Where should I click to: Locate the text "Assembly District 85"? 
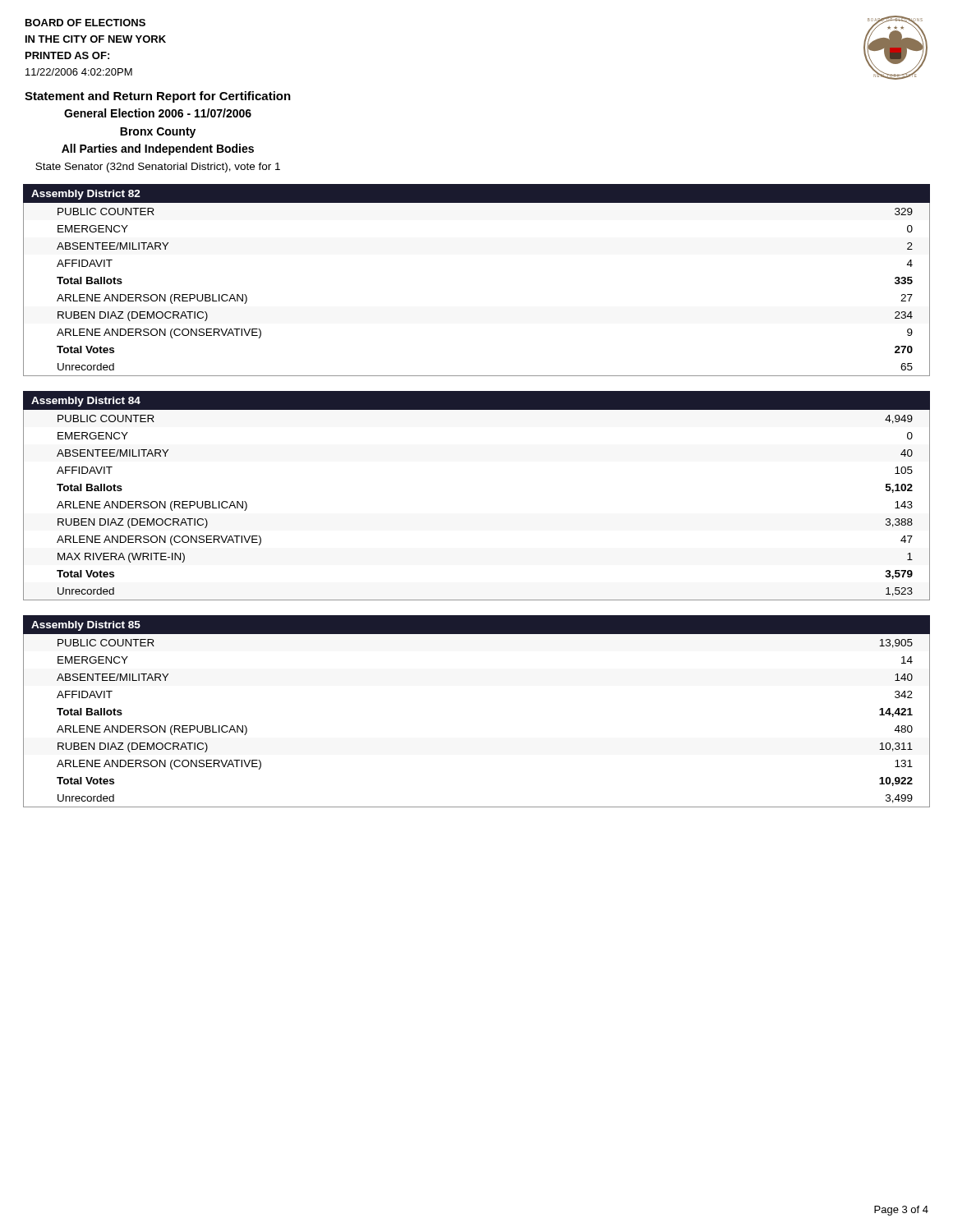[86, 625]
